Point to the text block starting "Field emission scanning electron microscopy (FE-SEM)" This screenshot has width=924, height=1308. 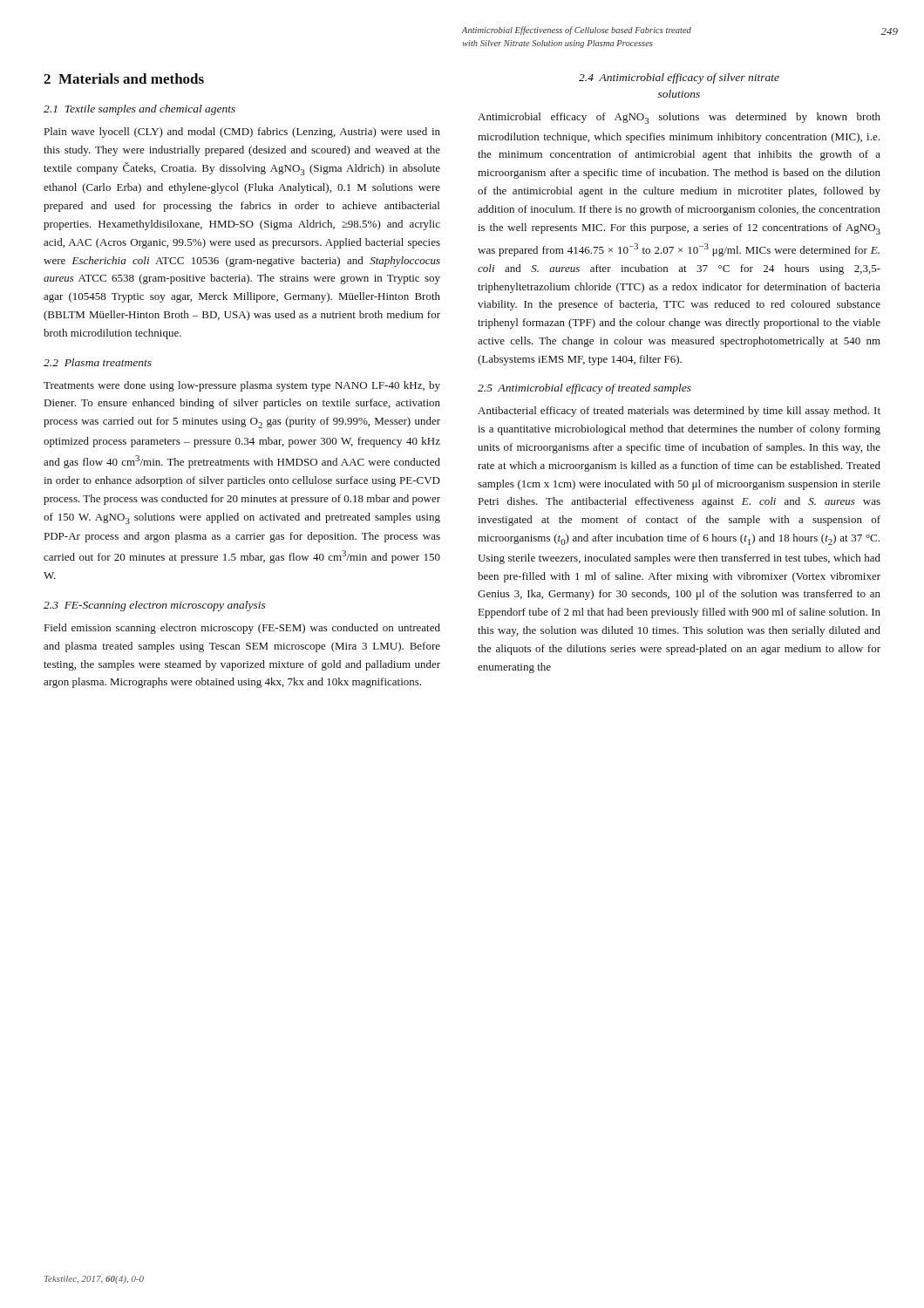(242, 655)
